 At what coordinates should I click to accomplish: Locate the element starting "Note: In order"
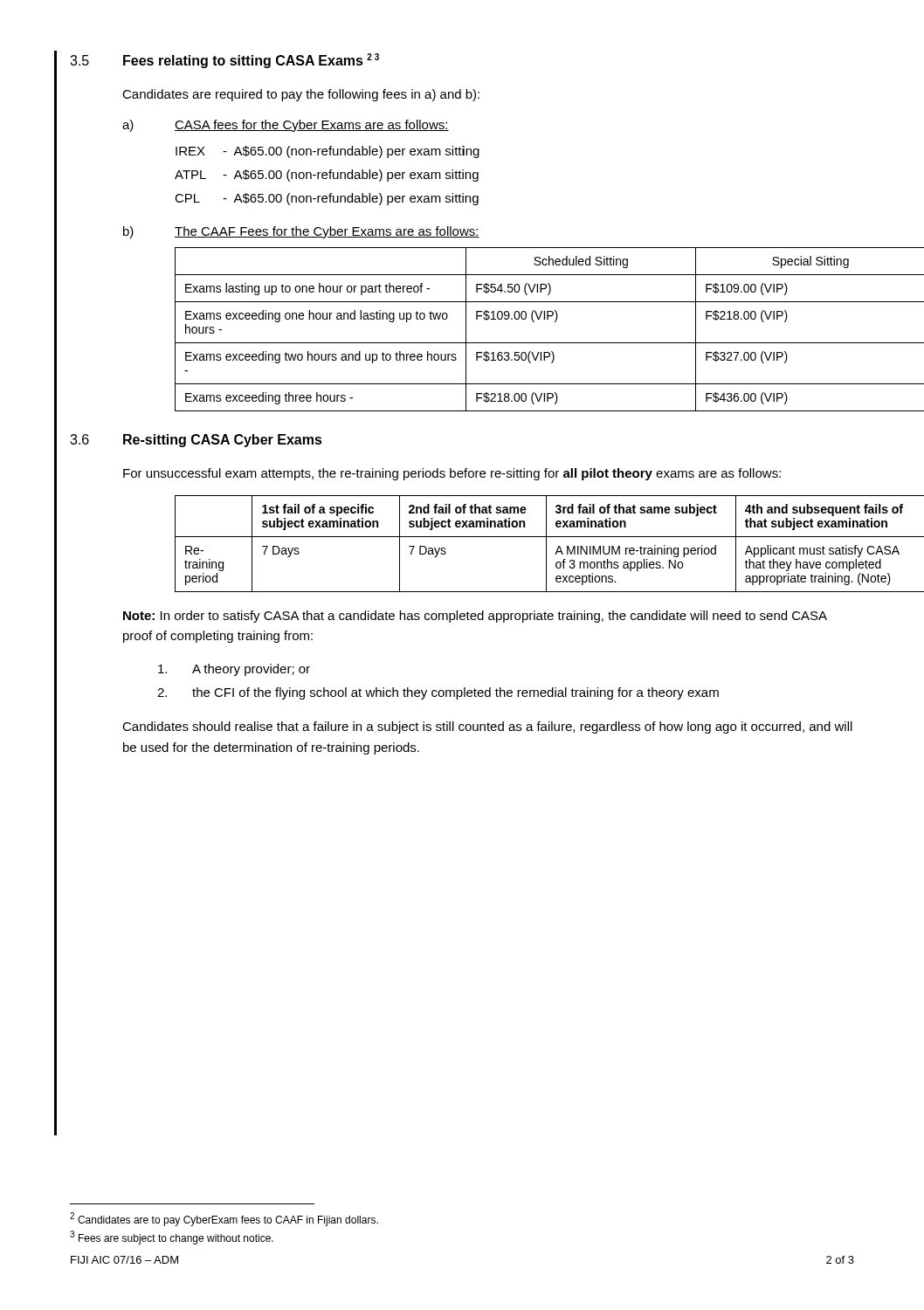tap(474, 625)
